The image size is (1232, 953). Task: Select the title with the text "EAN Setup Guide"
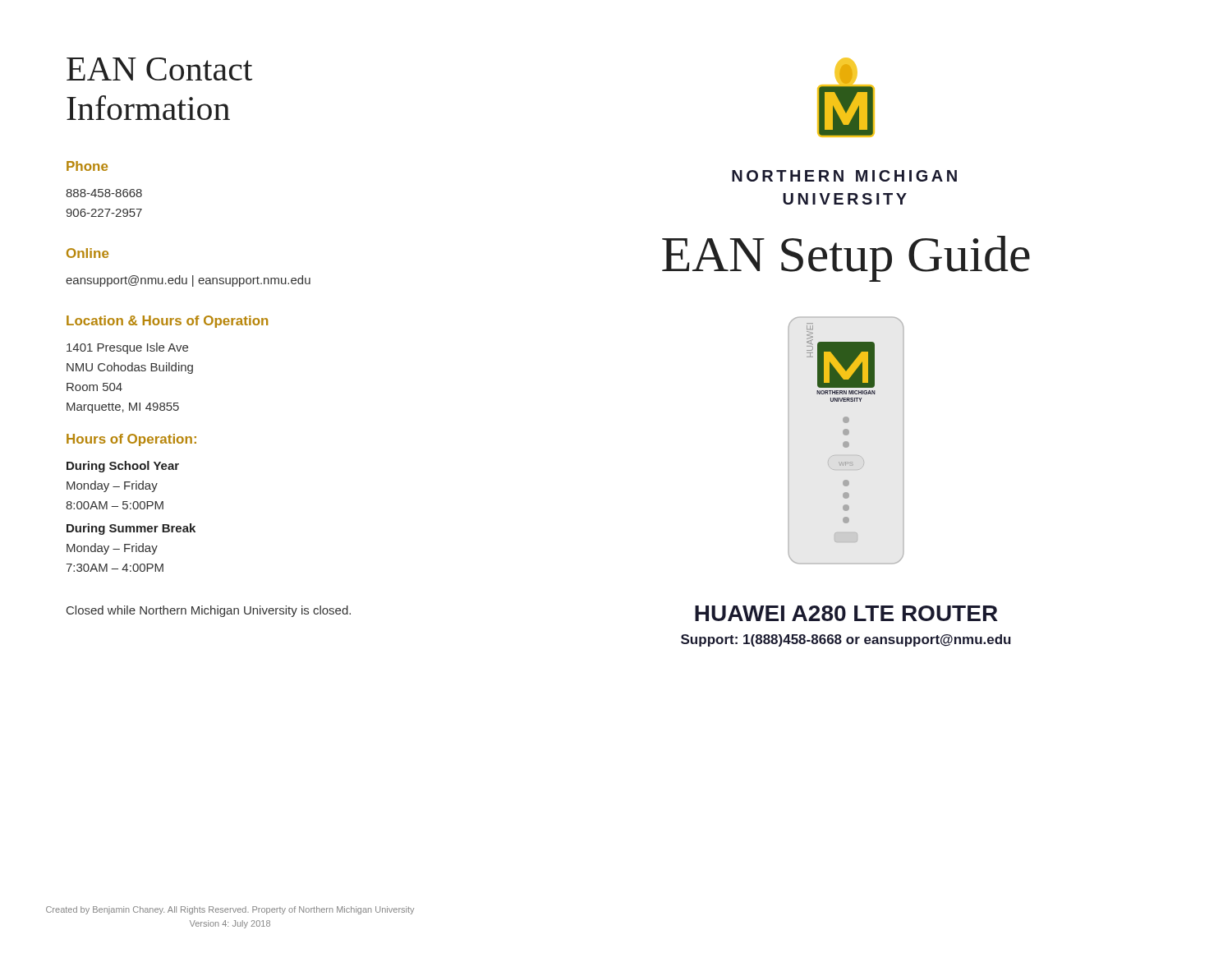click(846, 254)
